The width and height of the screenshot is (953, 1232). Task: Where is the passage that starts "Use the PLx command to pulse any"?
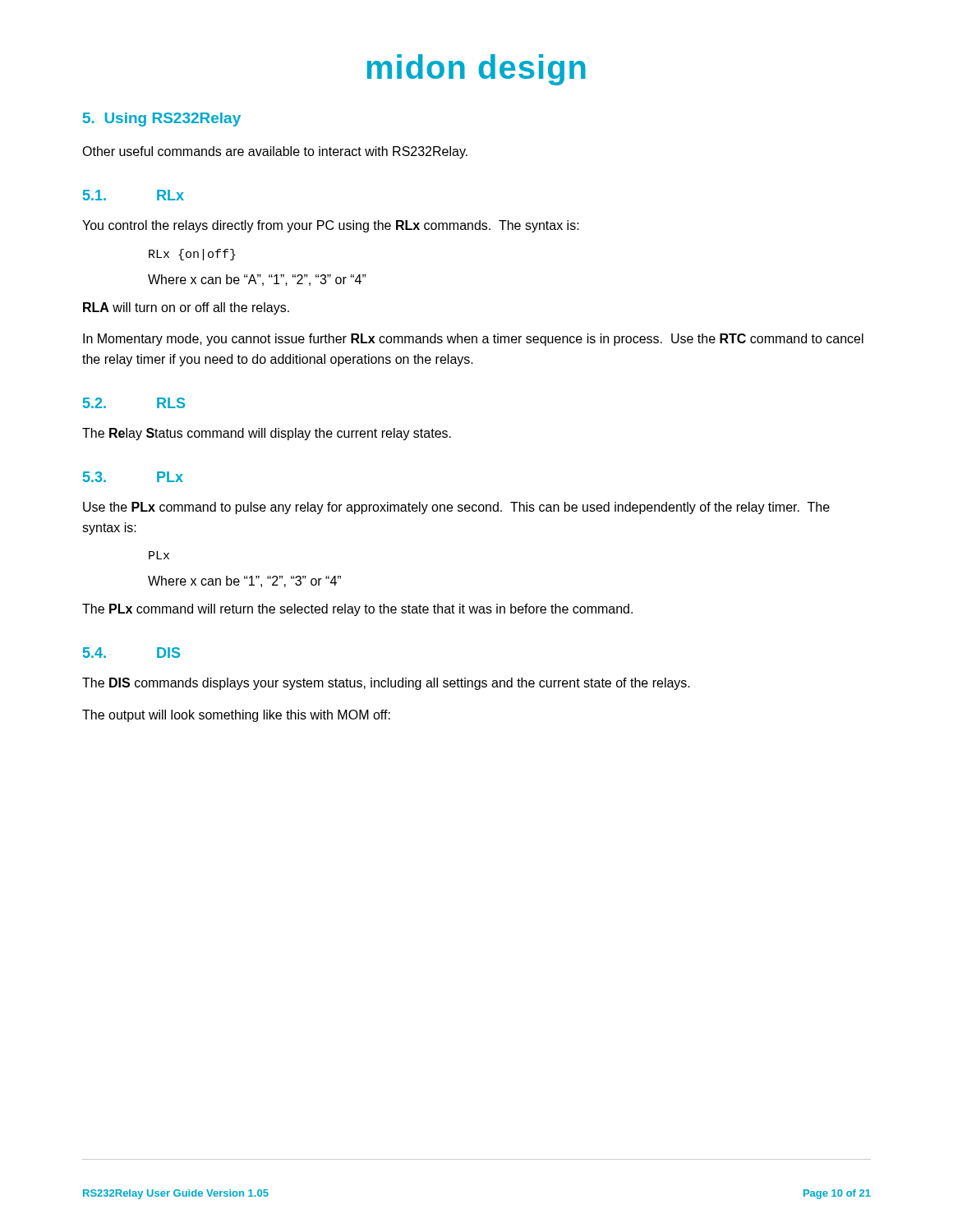[456, 517]
